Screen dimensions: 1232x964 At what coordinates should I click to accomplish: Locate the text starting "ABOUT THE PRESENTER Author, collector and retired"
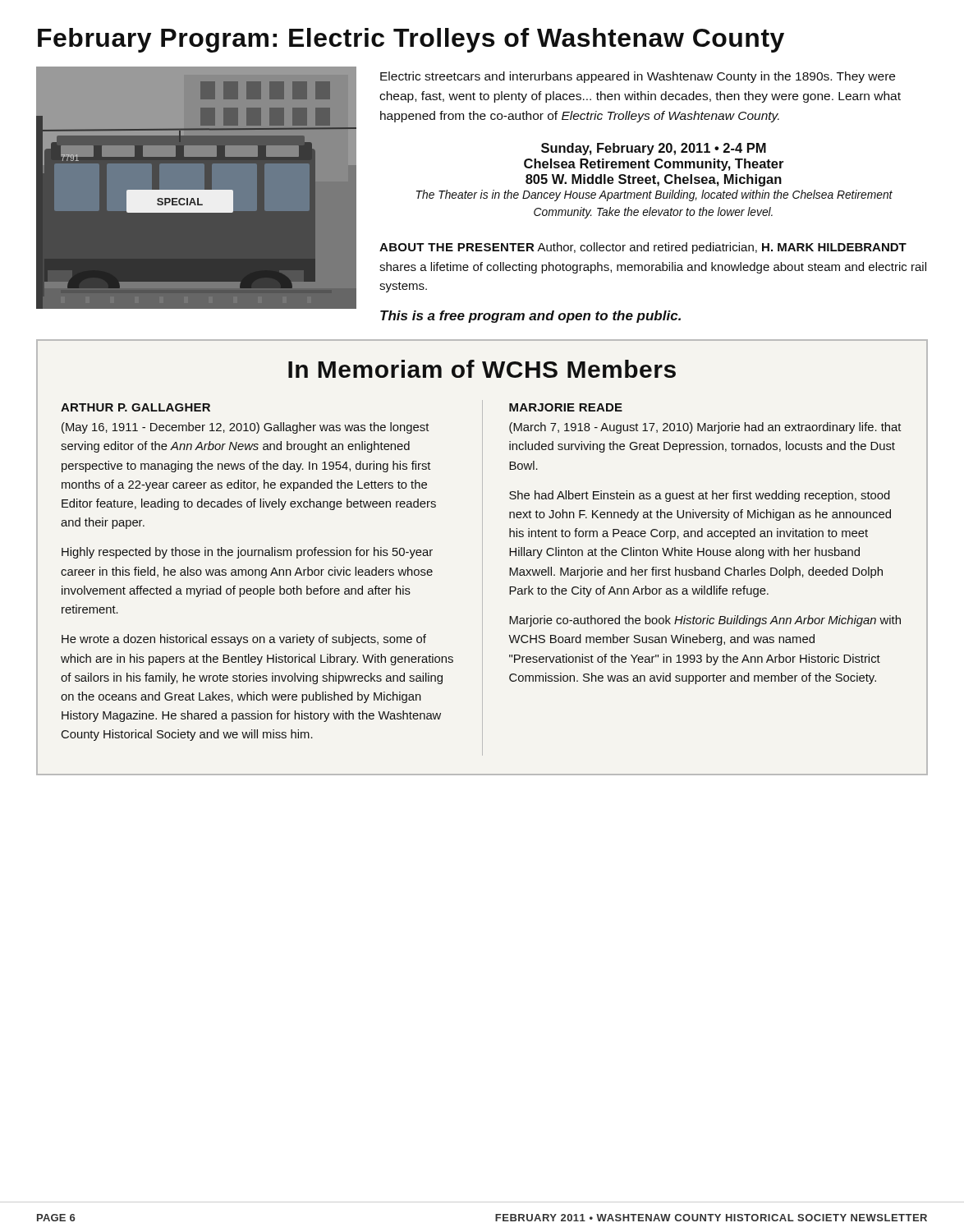654,266
